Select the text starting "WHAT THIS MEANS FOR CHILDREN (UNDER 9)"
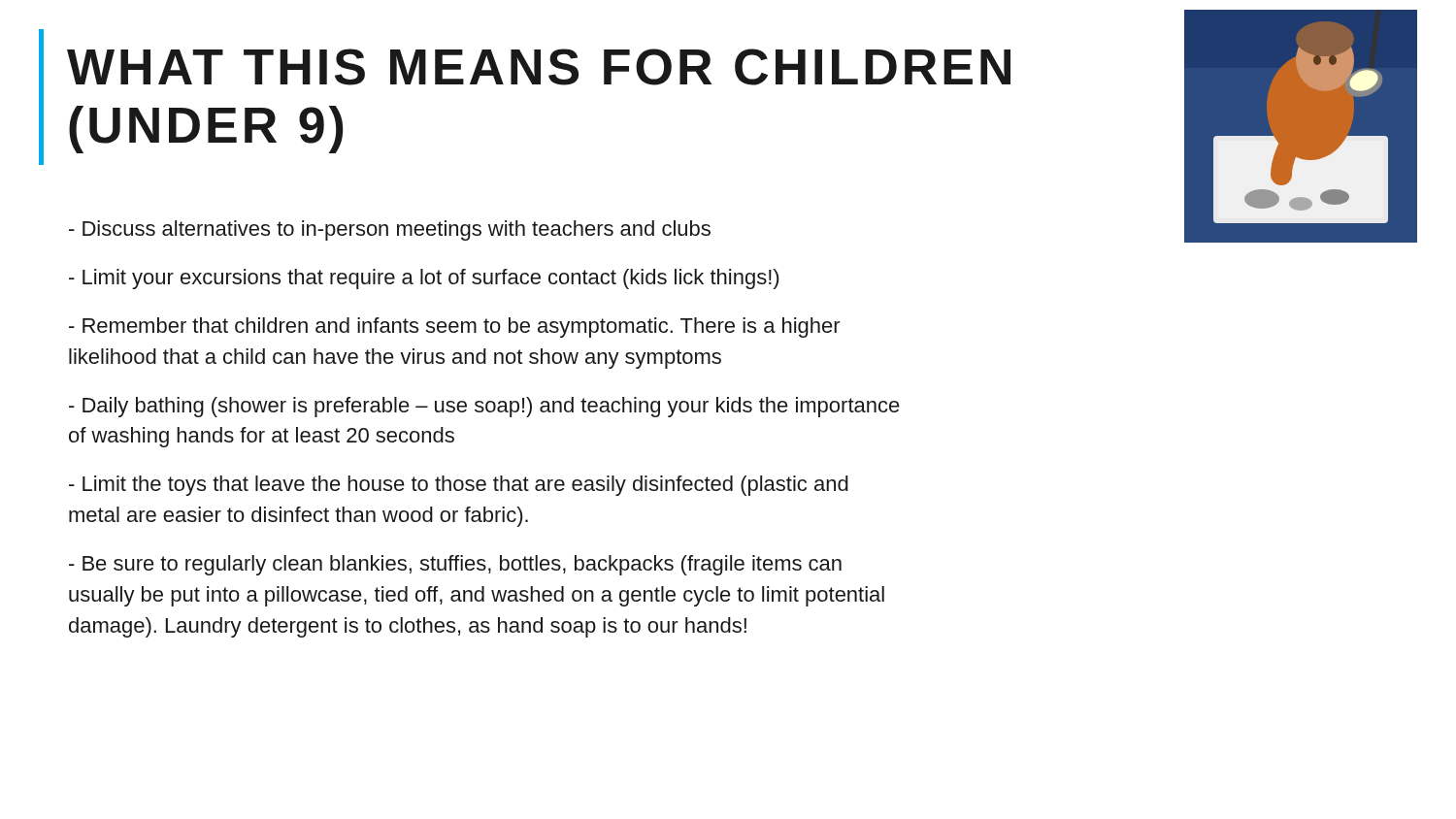 click(x=612, y=97)
